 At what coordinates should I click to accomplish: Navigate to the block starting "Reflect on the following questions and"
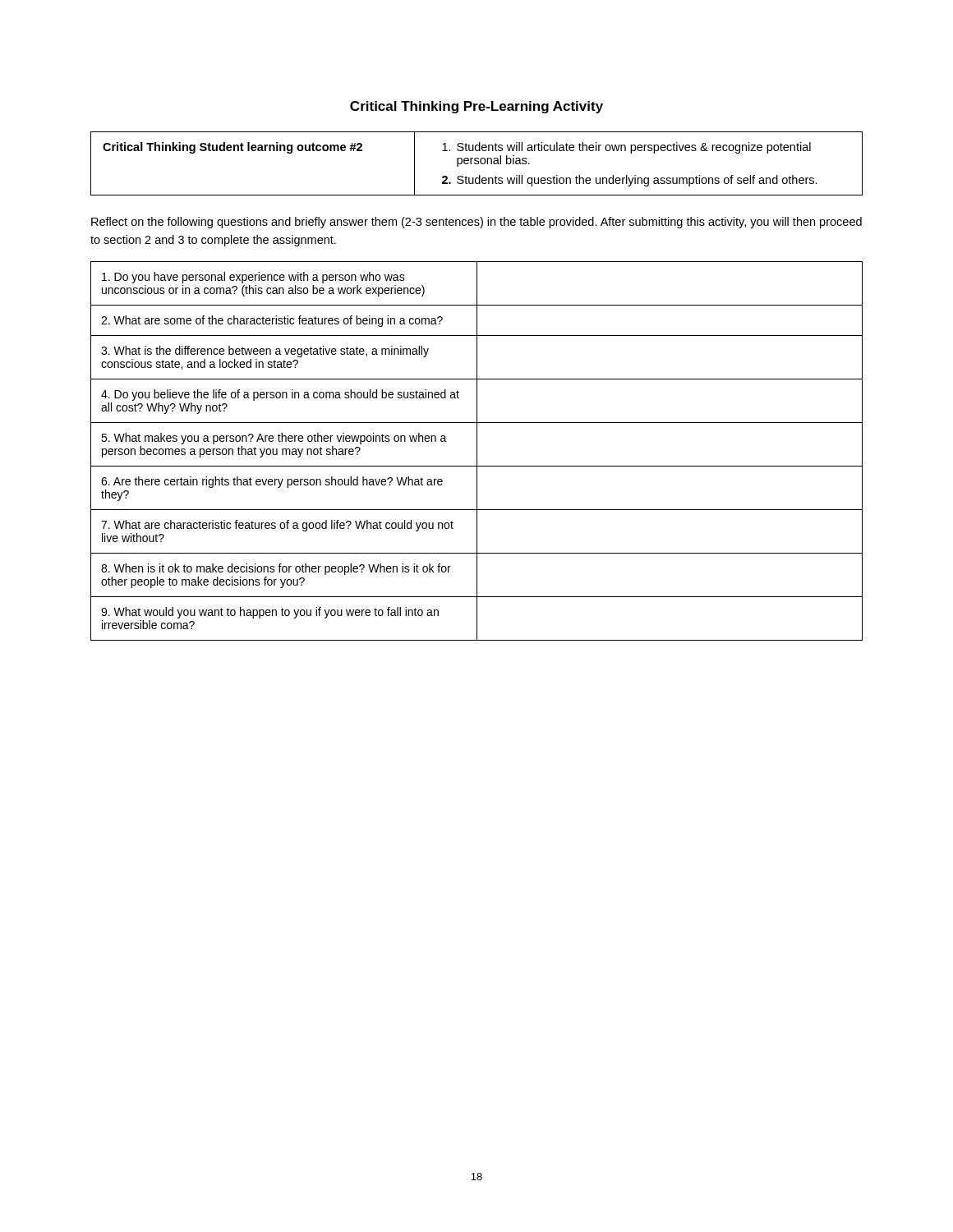(x=476, y=231)
